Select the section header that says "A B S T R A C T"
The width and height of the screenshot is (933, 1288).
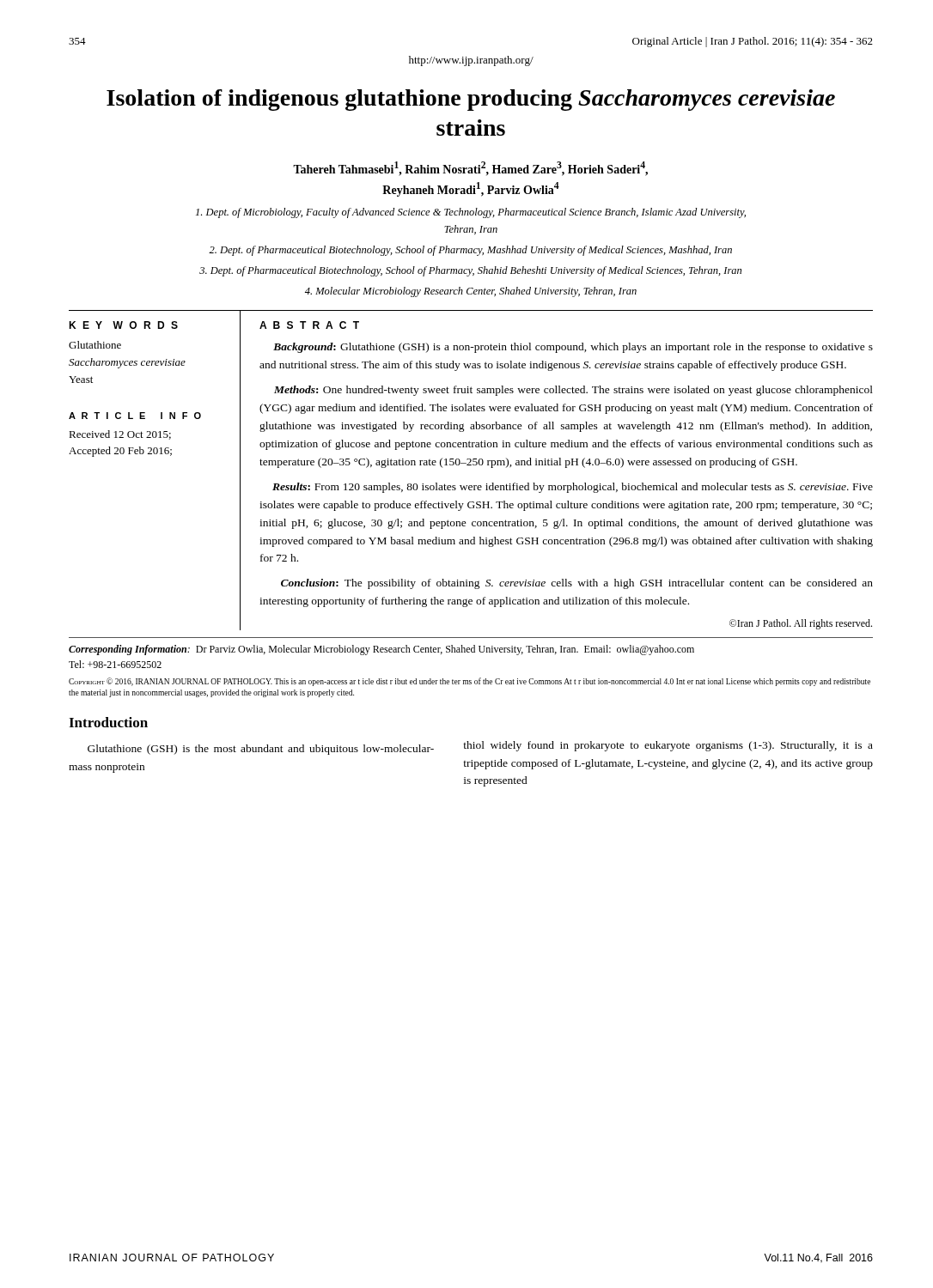(310, 326)
